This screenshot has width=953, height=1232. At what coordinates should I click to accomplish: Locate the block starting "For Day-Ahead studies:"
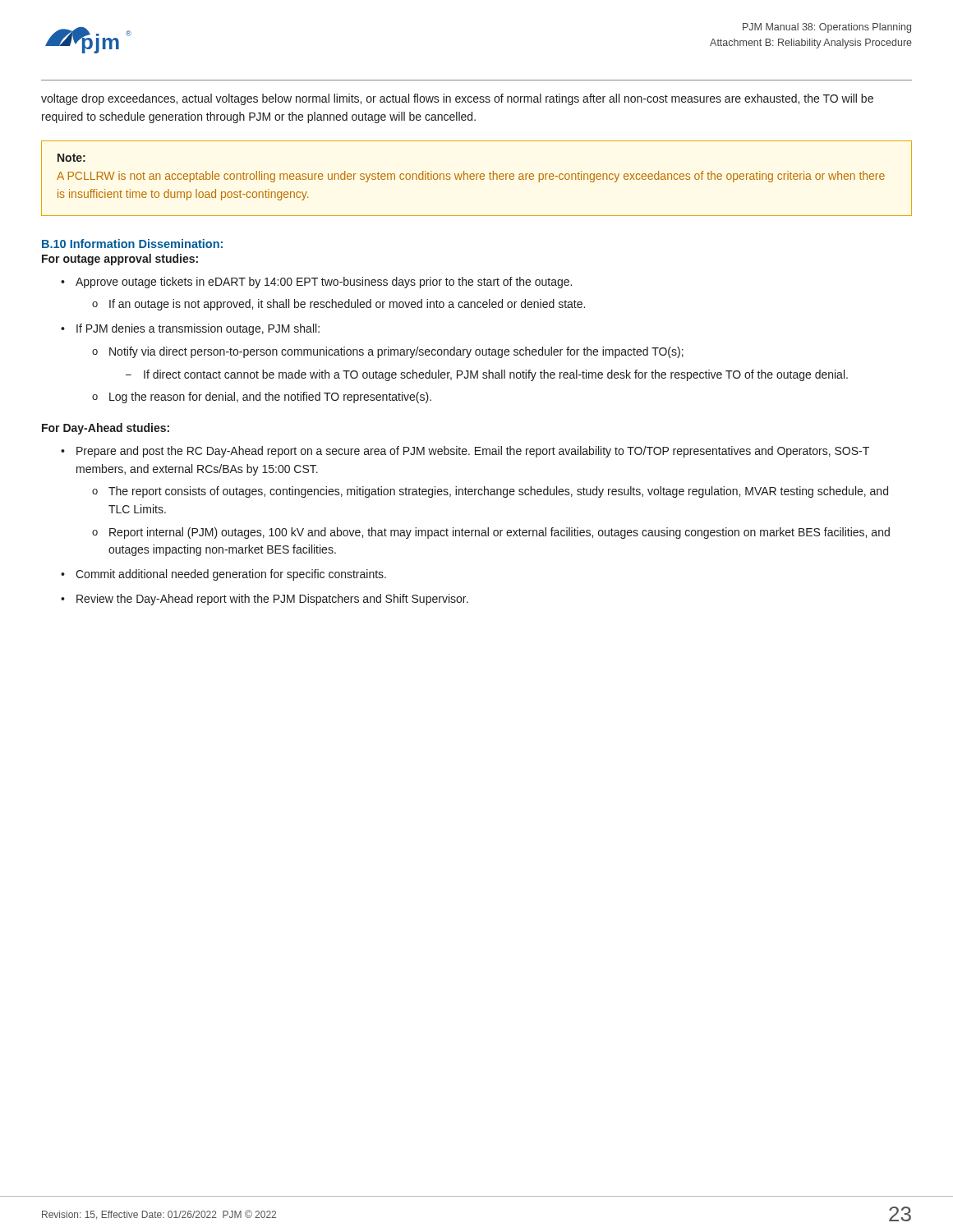106,428
